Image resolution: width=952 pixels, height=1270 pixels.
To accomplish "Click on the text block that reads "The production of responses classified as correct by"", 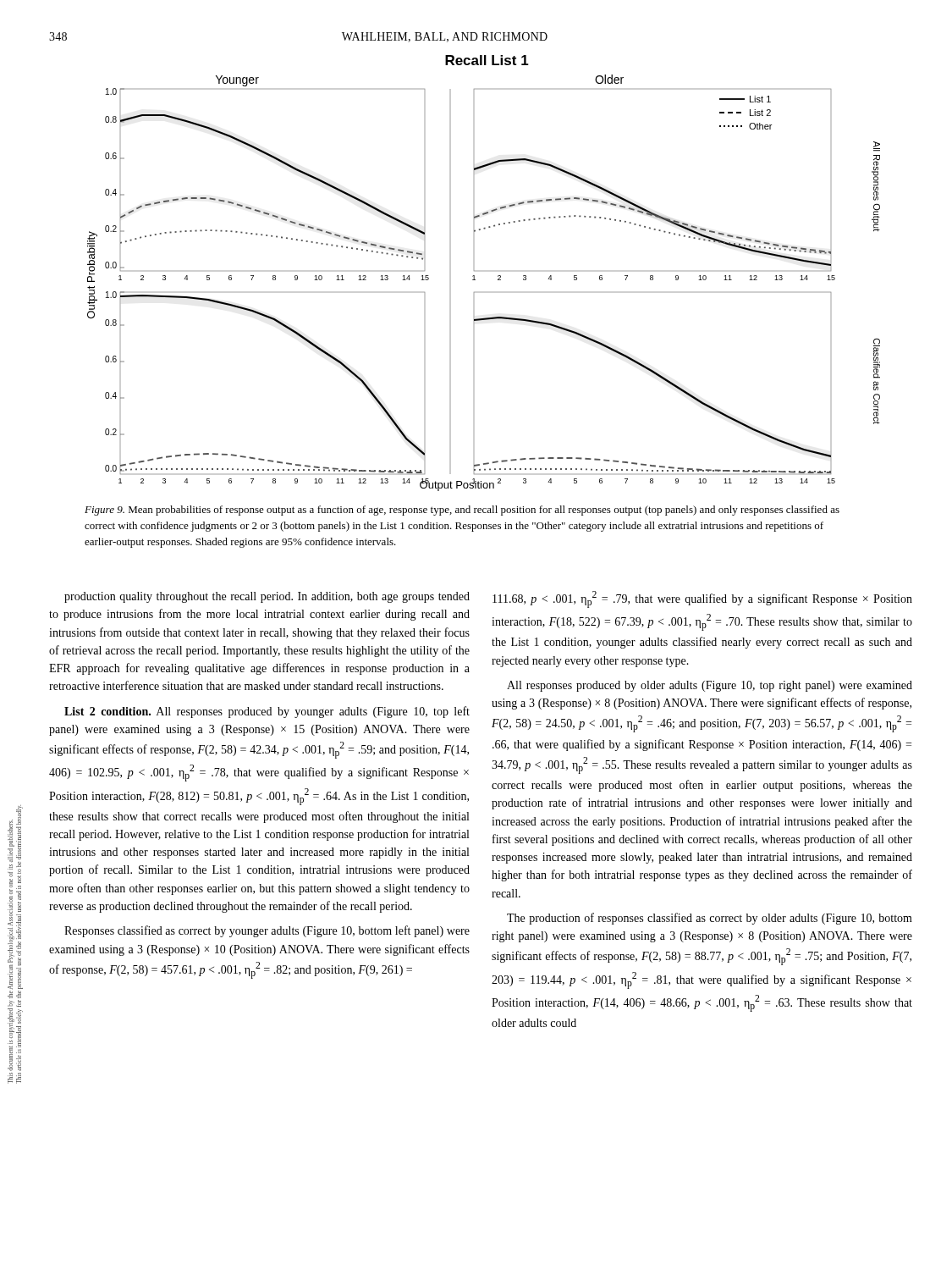I will (702, 971).
